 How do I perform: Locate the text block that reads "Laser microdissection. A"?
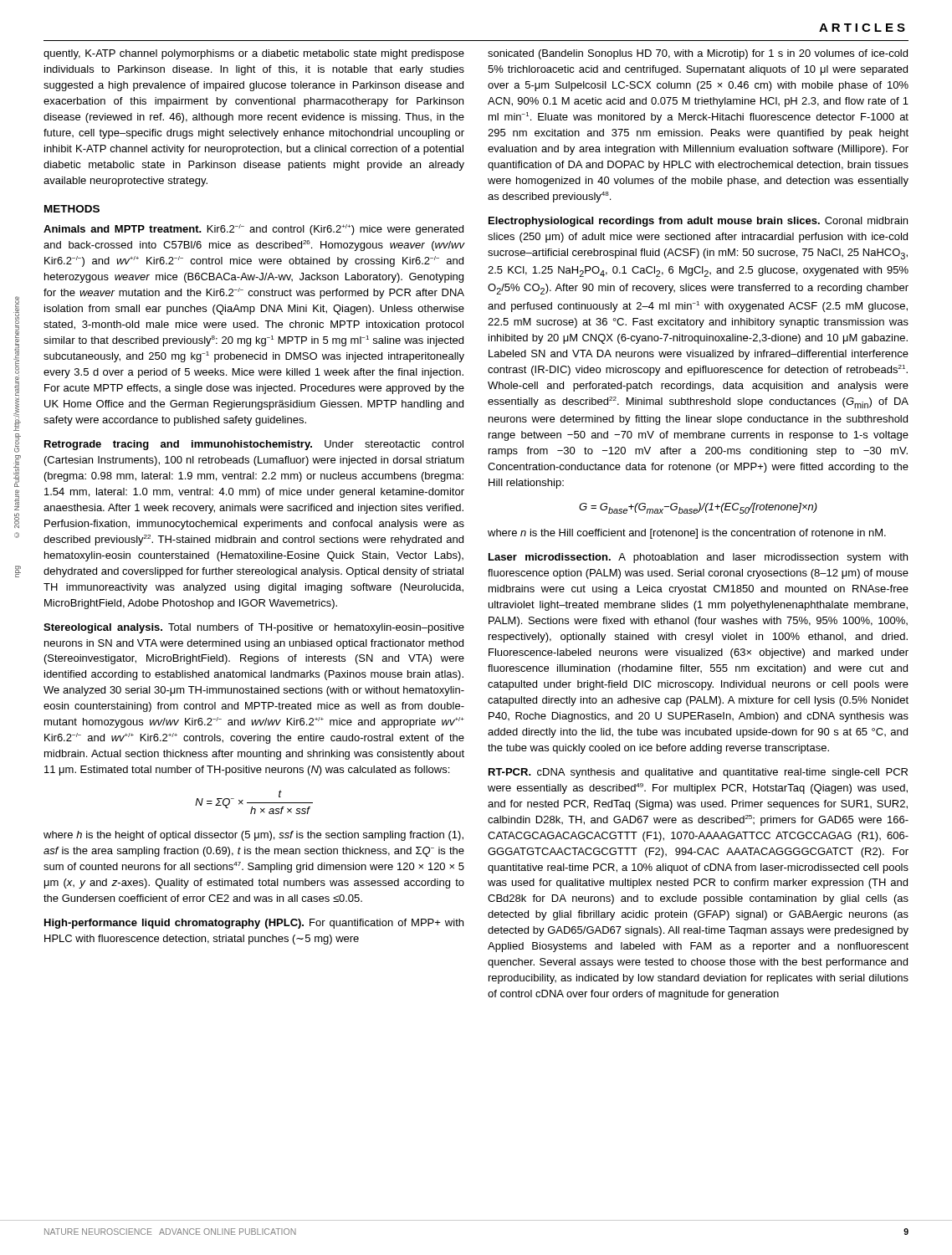tap(698, 652)
